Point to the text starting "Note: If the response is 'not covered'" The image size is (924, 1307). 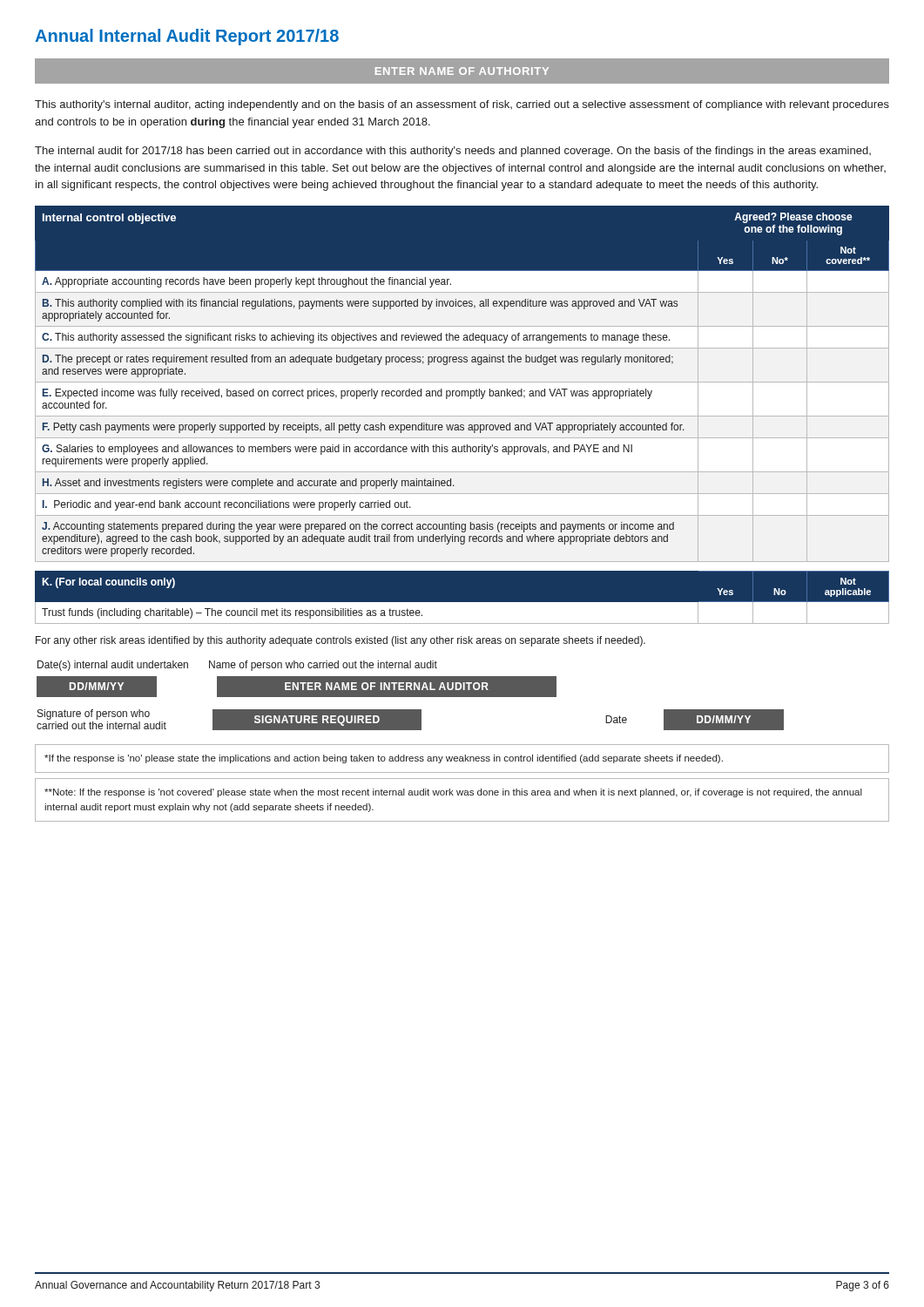coord(453,799)
